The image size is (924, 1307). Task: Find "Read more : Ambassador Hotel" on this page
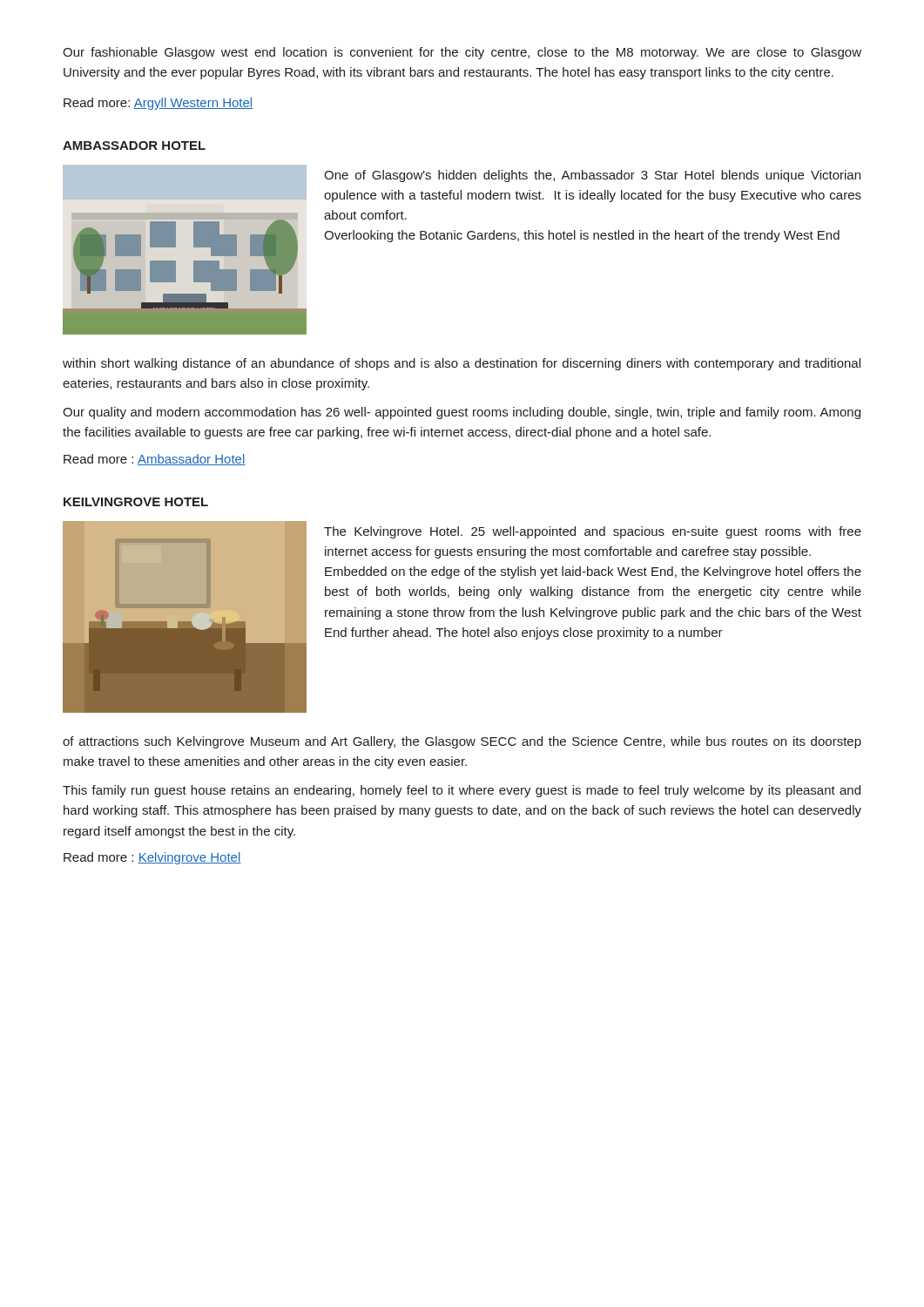click(x=154, y=458)
